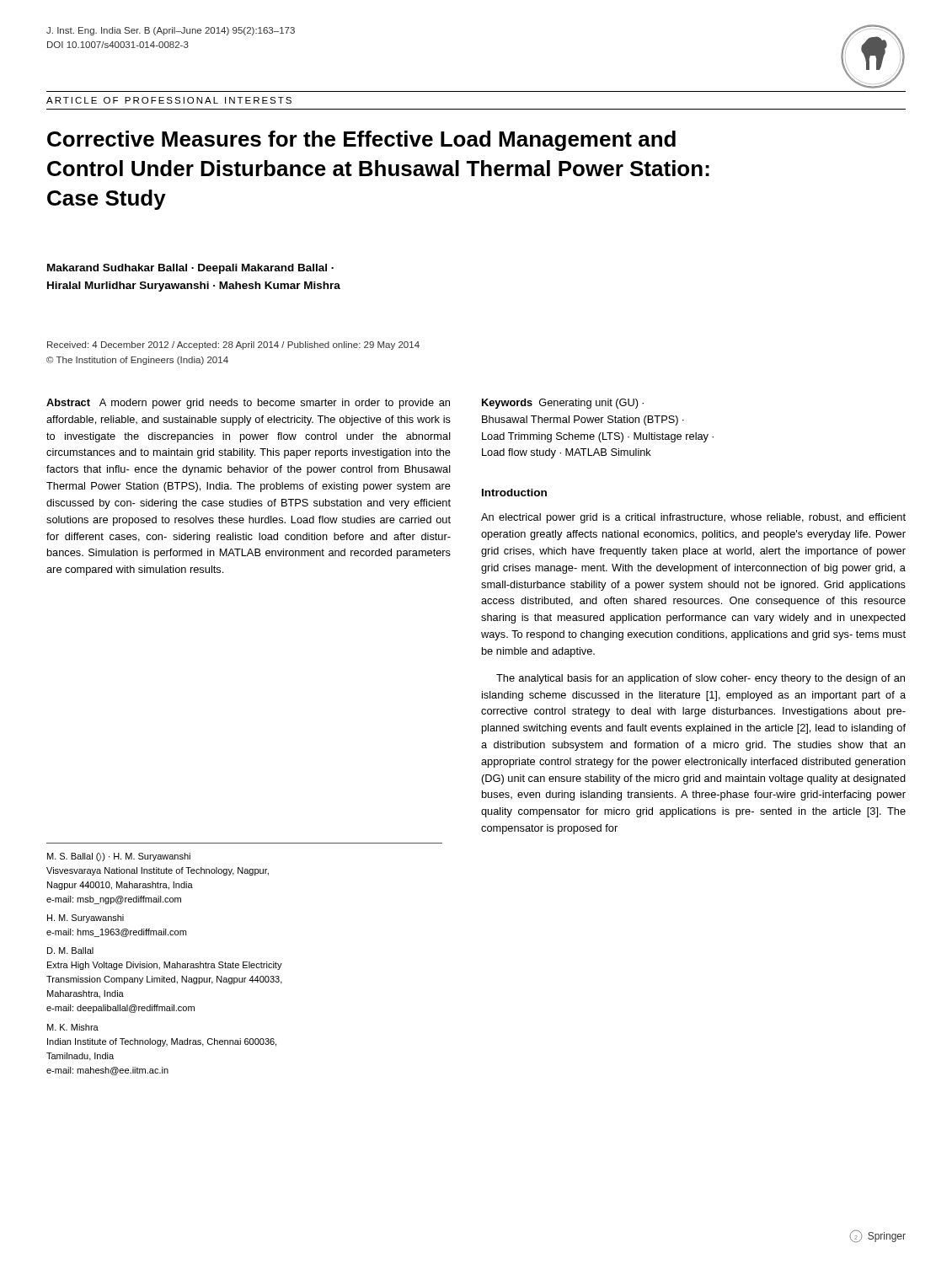Click the passage that begins "Makarand Sudhakar Ballal · Deepali Makarand Ballal"
Image resolution: width=952 pixels, height=1264 pixels.
tap(193, 276)
